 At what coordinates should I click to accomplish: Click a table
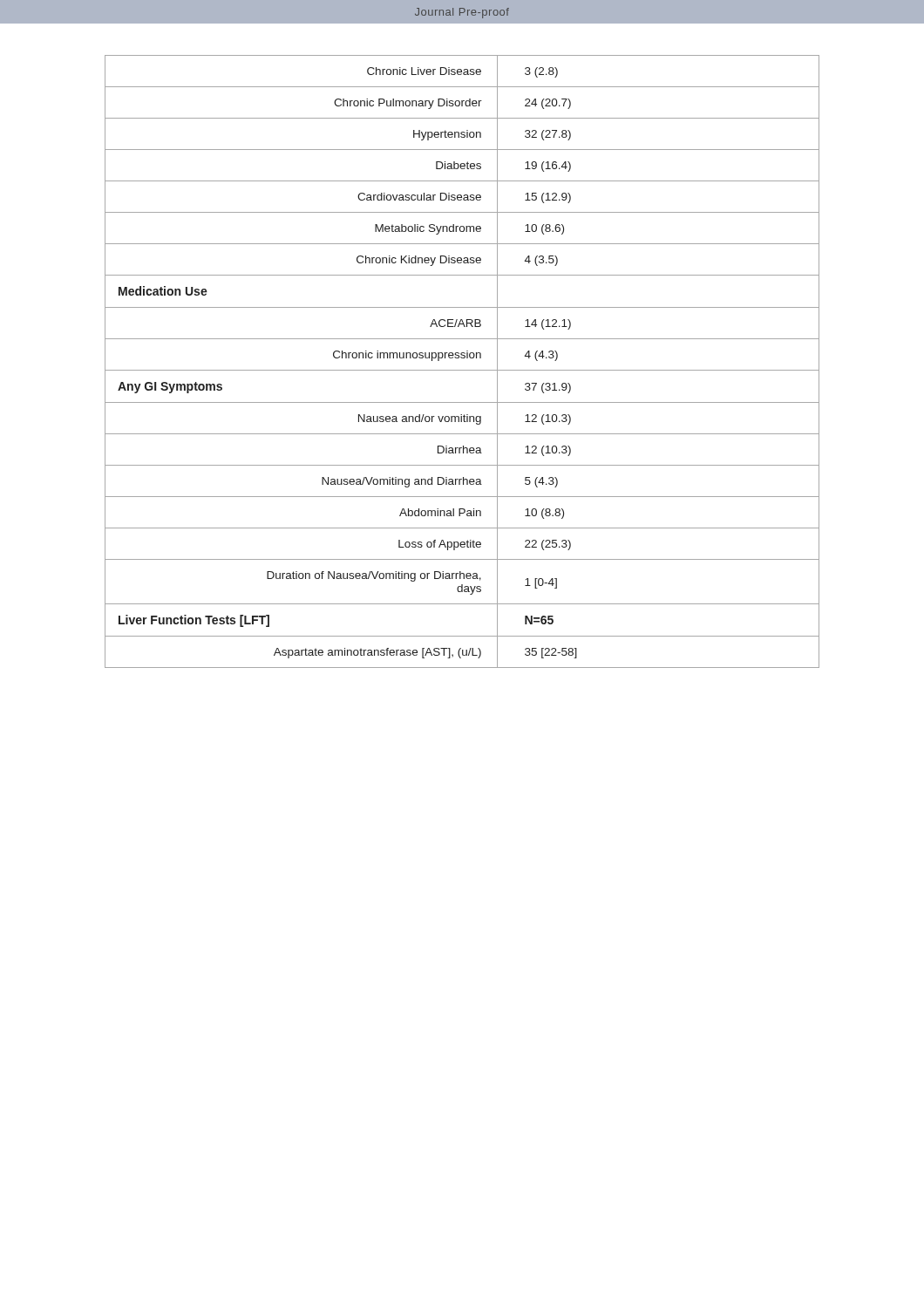(462, 361)
